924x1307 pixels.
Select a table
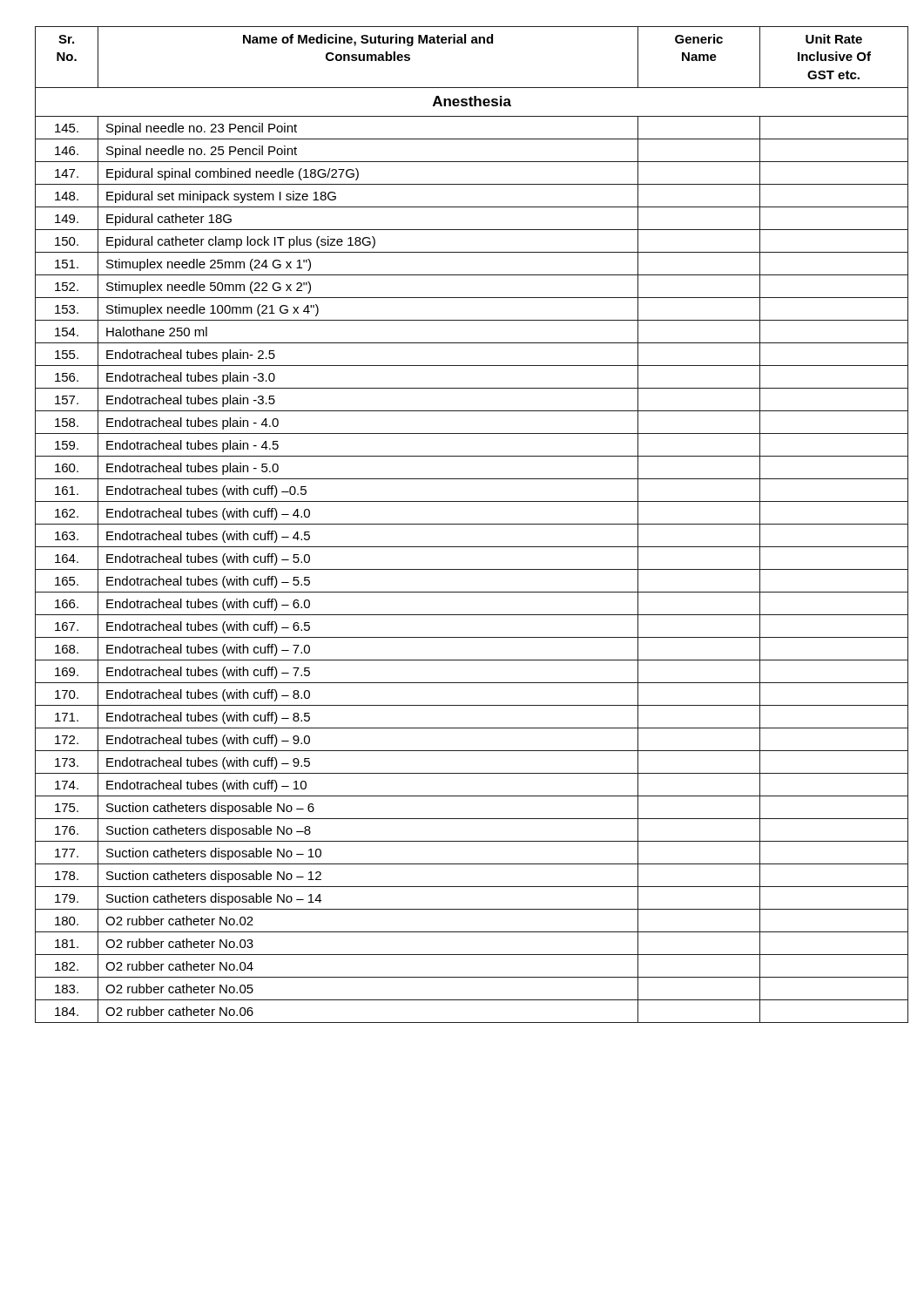pos(462,524)
